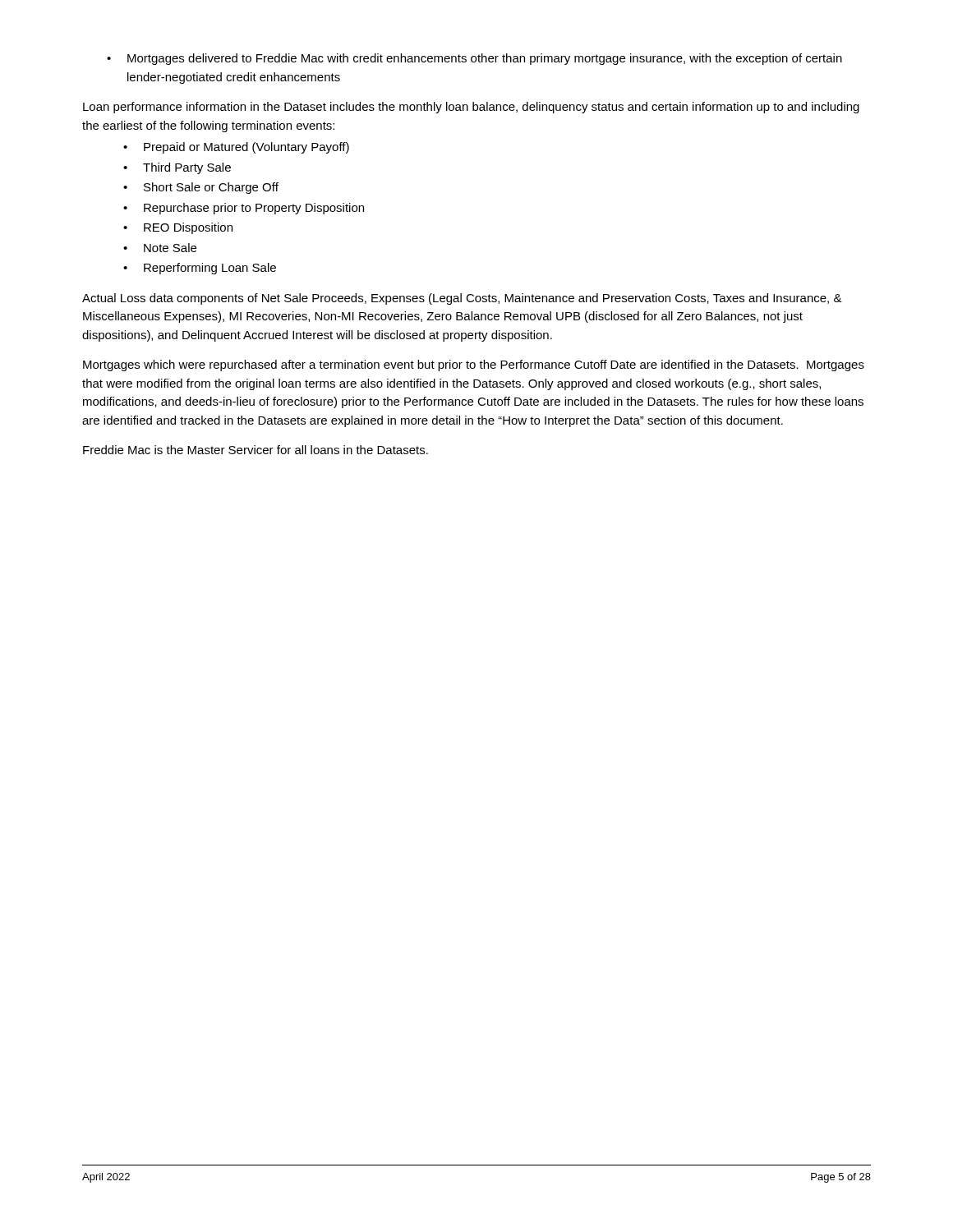
Task: Click on the text block with the text "Mortgages which were repurchased after a termination event"
Action: (x=473, y=392)
